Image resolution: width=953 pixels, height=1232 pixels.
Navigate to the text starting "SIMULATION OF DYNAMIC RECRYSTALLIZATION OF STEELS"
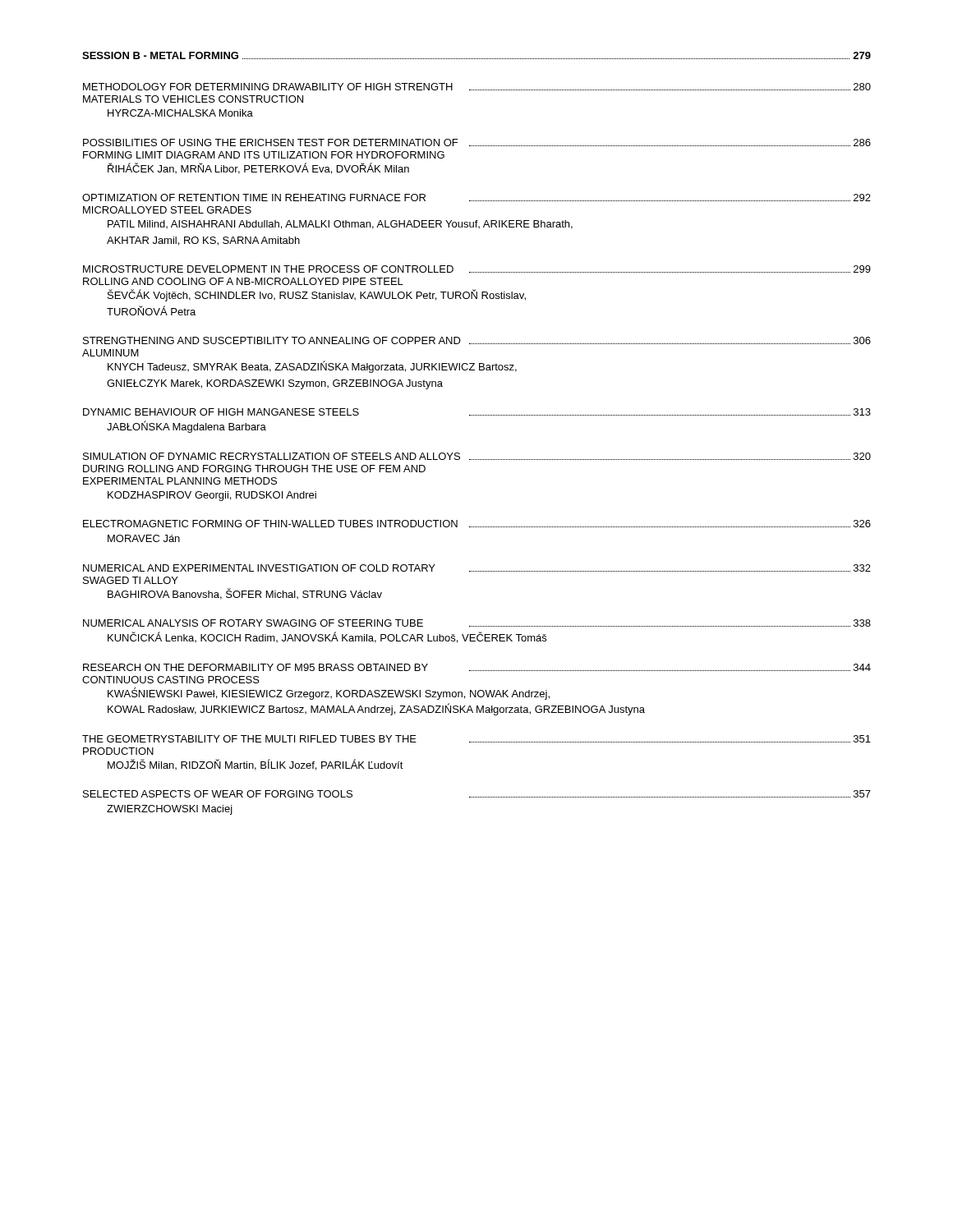477,456
